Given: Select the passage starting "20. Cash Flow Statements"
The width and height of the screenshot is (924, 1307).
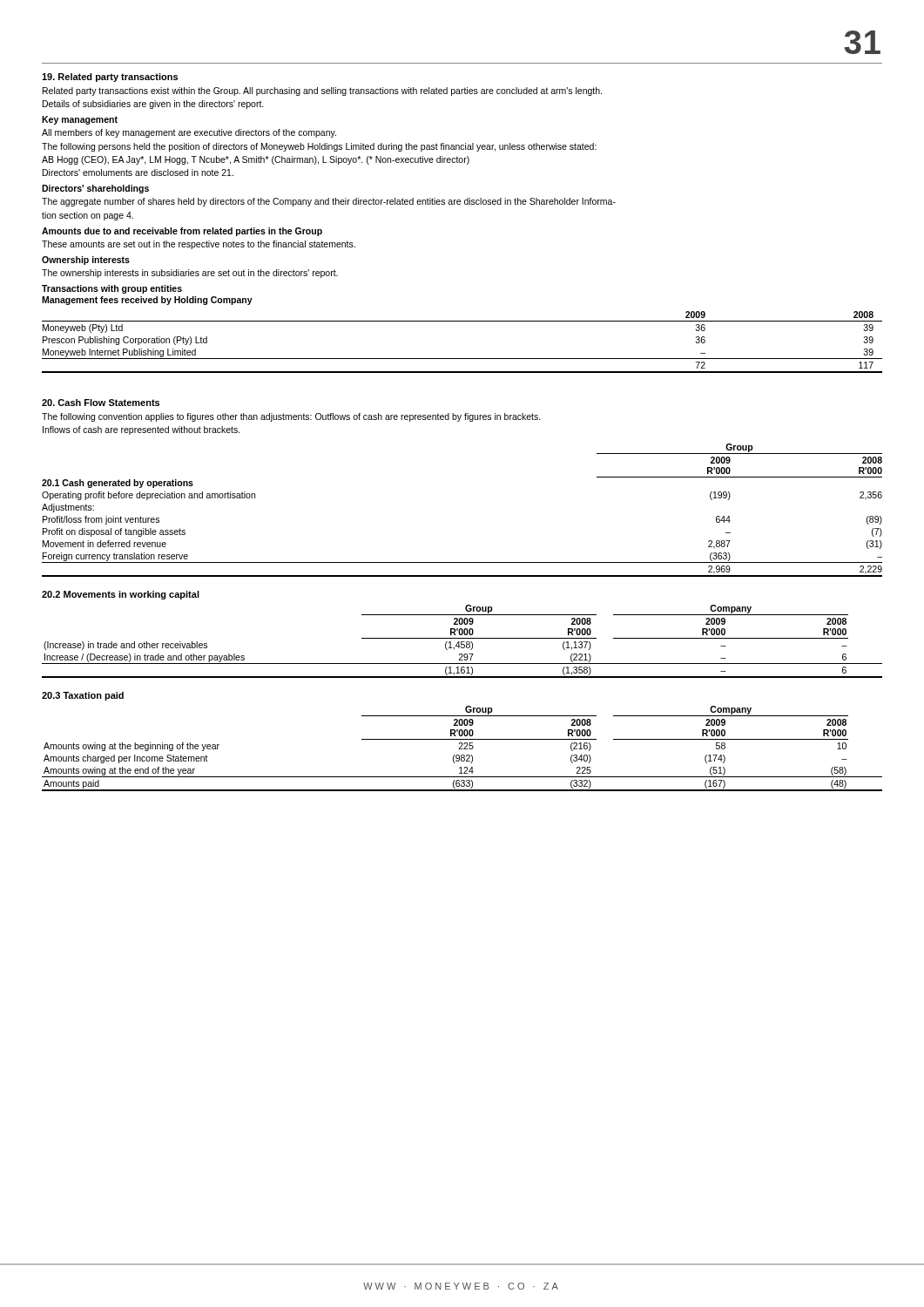Looking at the screenshot, I should click(x=101, y=403).
